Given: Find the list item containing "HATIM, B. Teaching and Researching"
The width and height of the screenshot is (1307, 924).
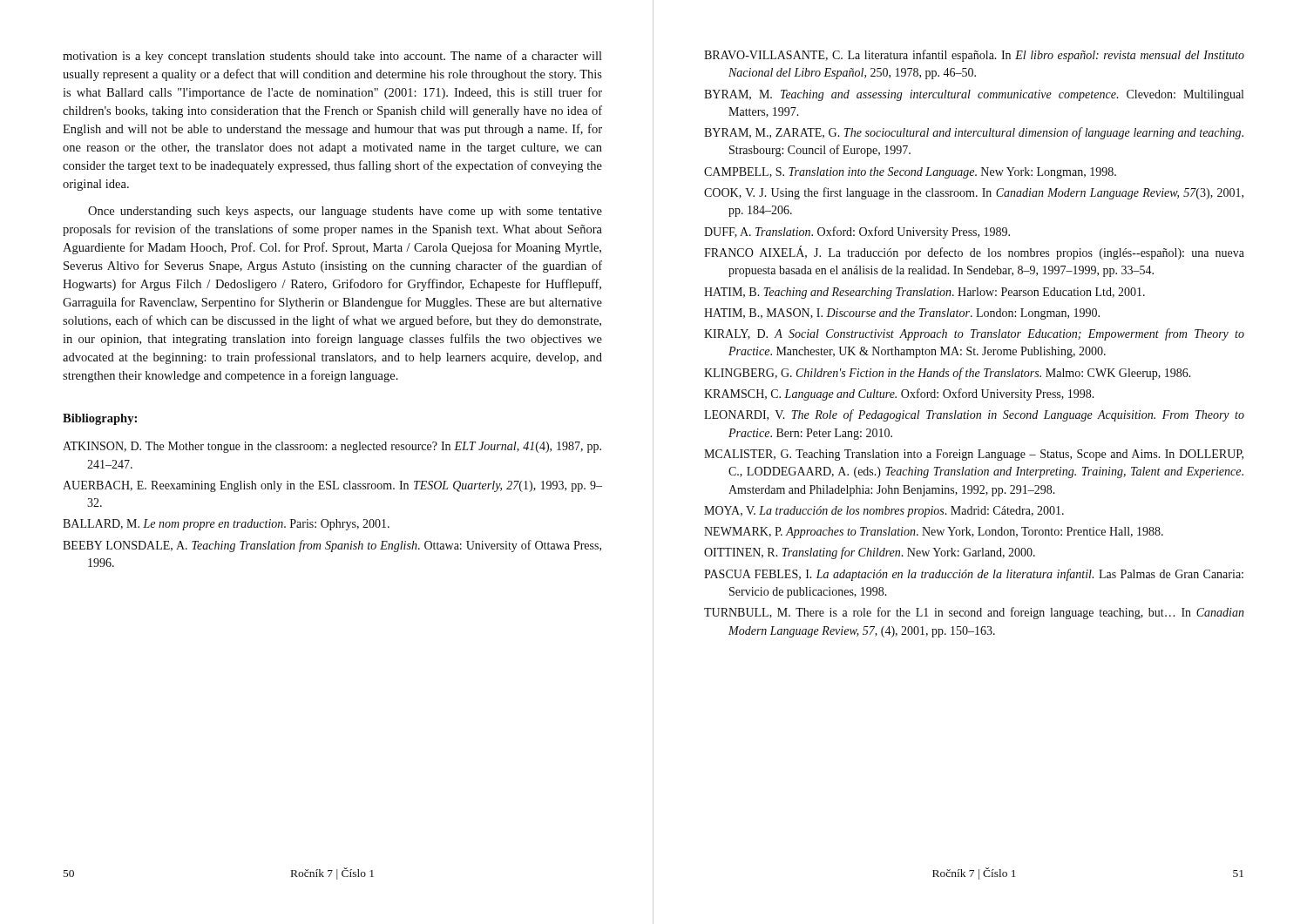Looking at the screenshot, I should pos(925,292).
